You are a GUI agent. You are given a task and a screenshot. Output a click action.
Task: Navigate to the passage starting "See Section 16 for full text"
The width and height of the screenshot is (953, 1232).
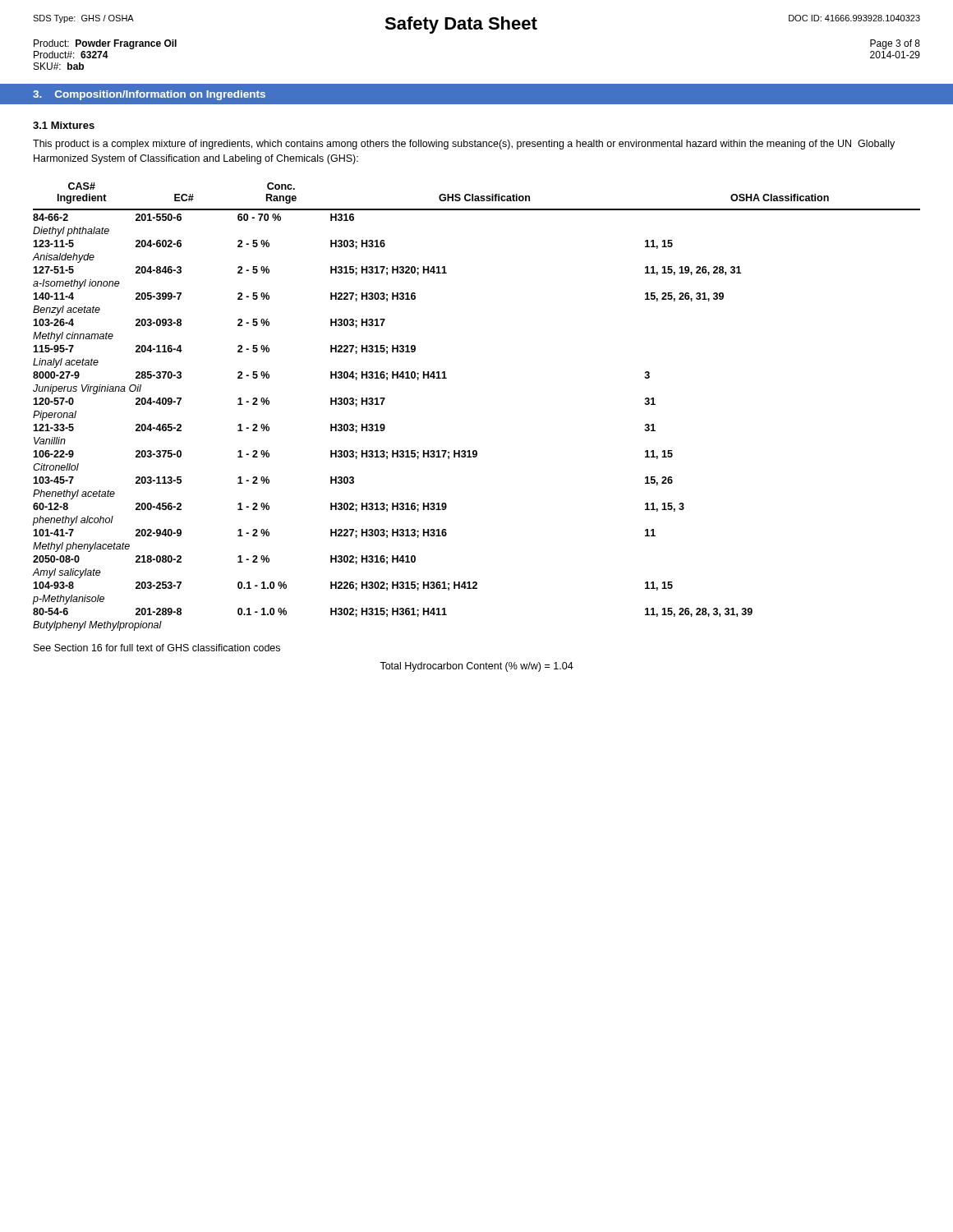click(157, 648)
